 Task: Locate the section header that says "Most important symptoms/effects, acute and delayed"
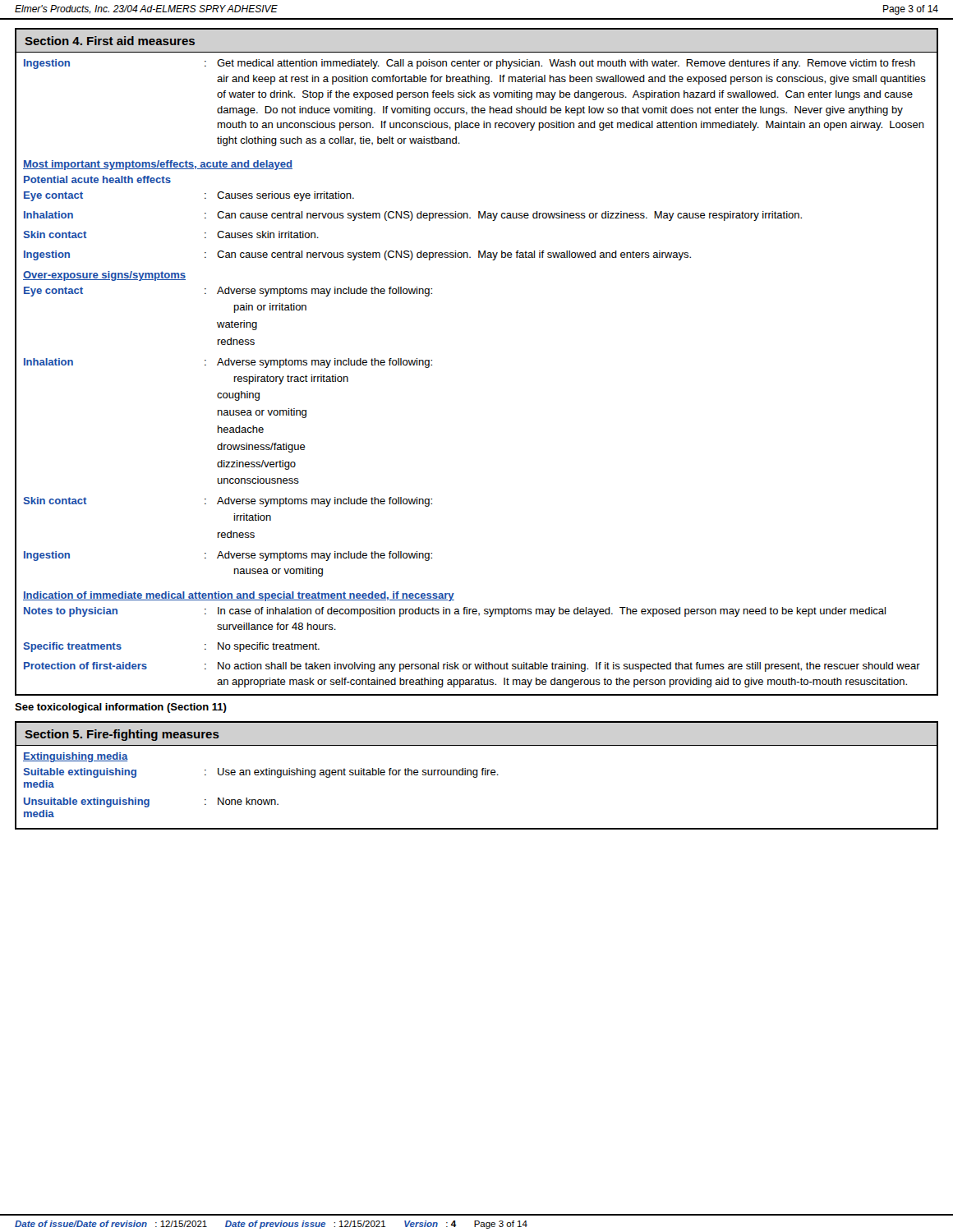pyautogui.click(x=158, y=164)
